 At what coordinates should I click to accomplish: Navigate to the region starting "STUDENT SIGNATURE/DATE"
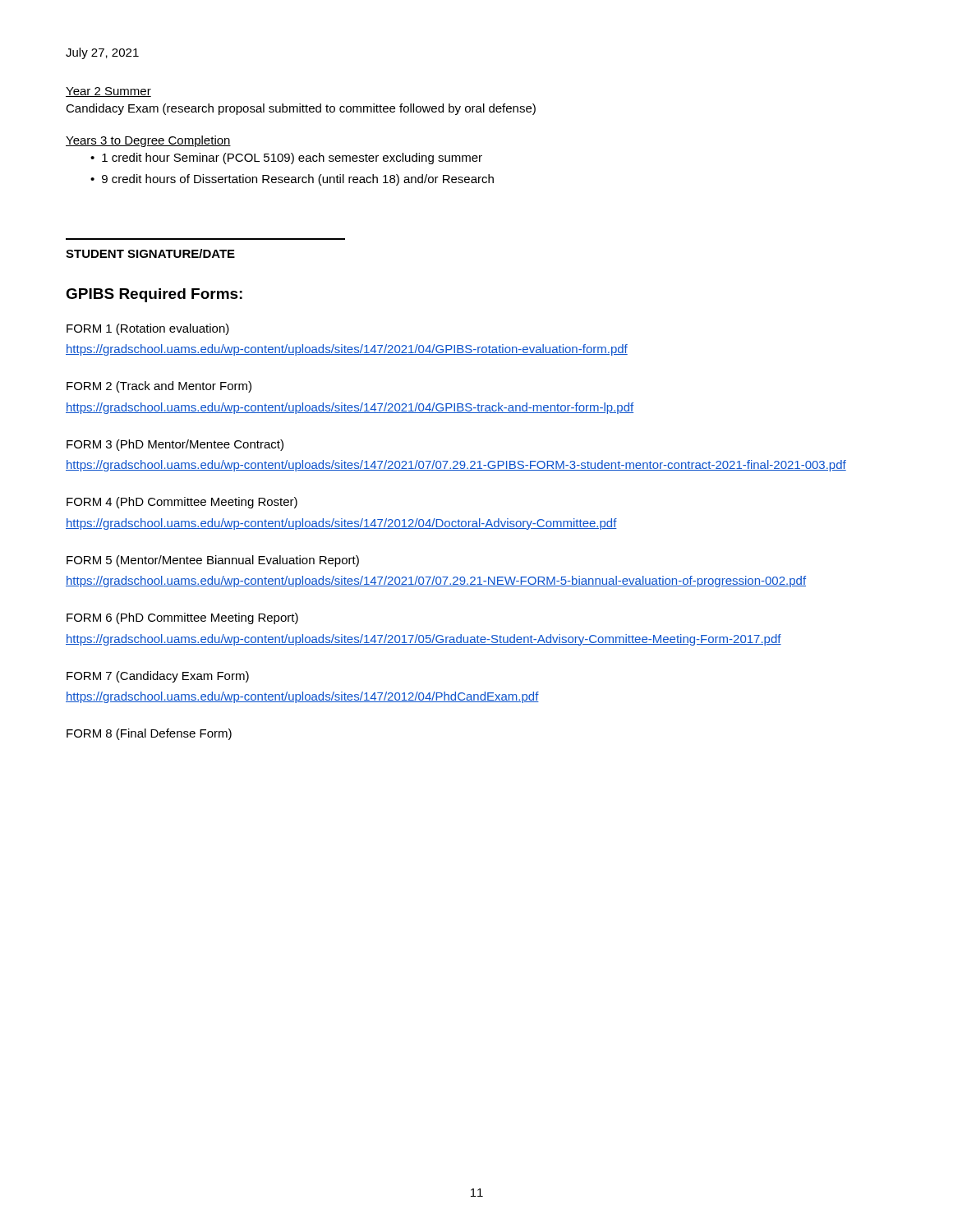150,253
